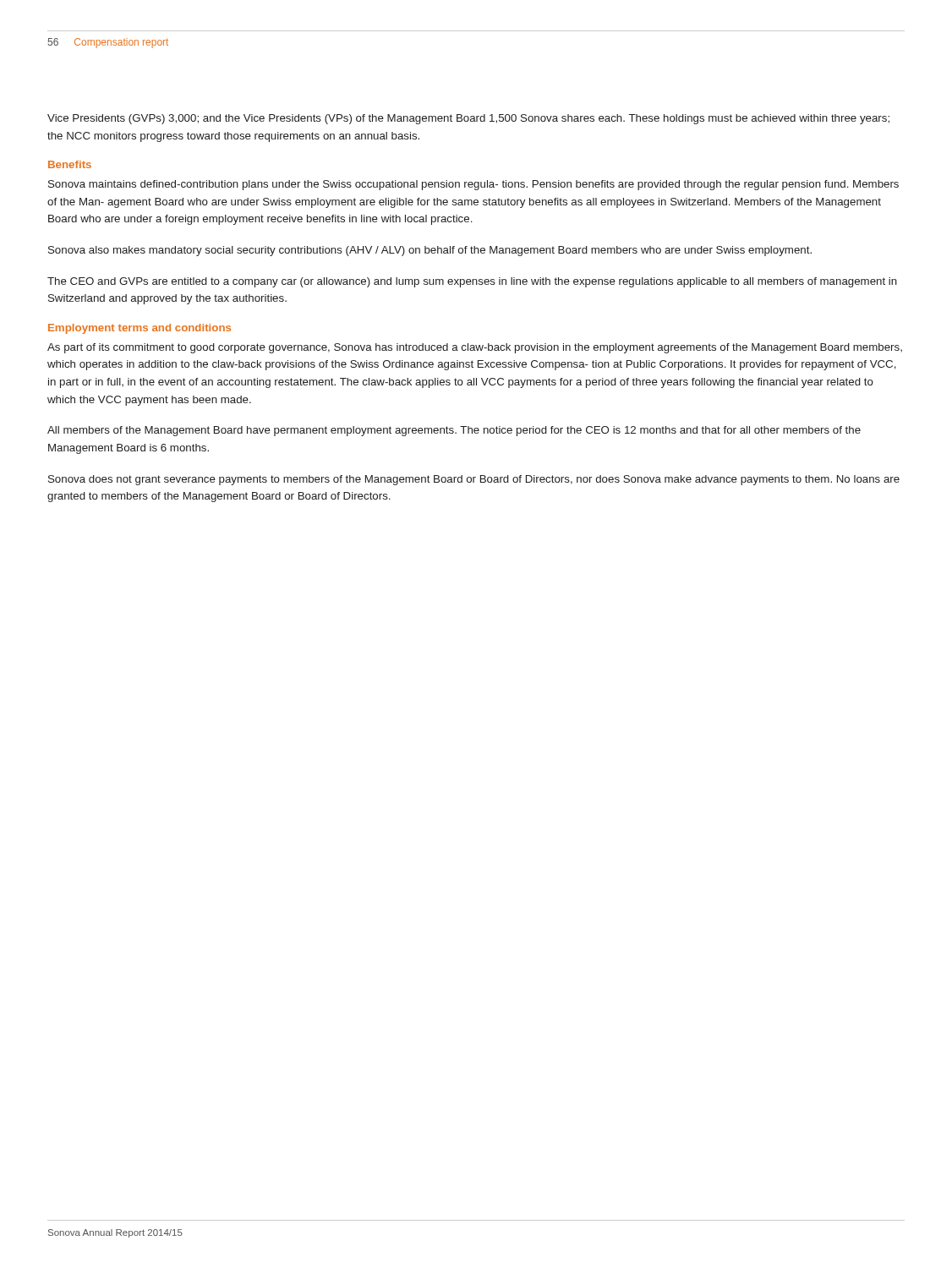Locate the text starting "Sonova maintains defined-contribution"
952x1268 pixels.
tap(473, 201)
